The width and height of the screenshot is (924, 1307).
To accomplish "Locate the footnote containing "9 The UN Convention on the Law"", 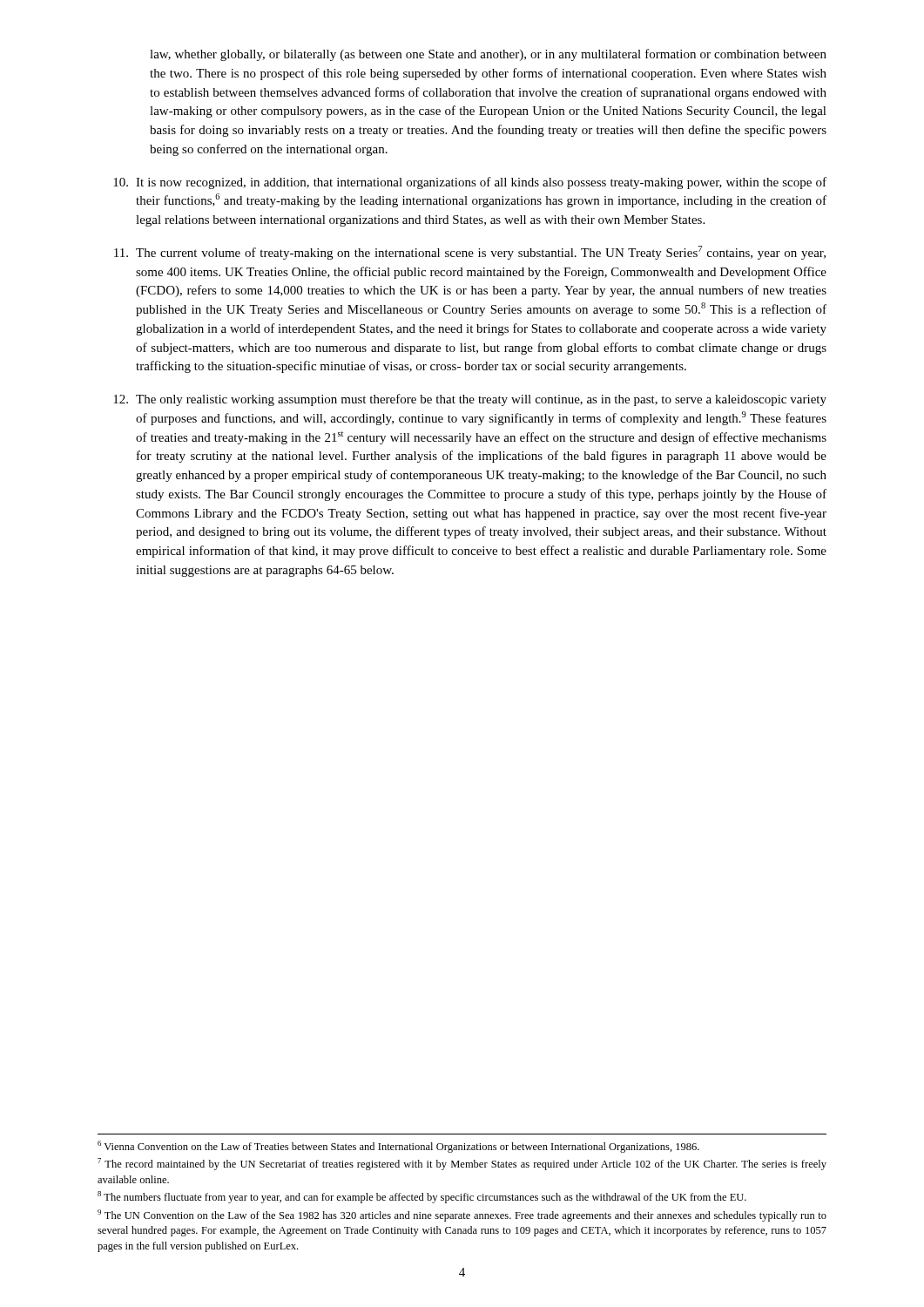I will [462, 1230].
